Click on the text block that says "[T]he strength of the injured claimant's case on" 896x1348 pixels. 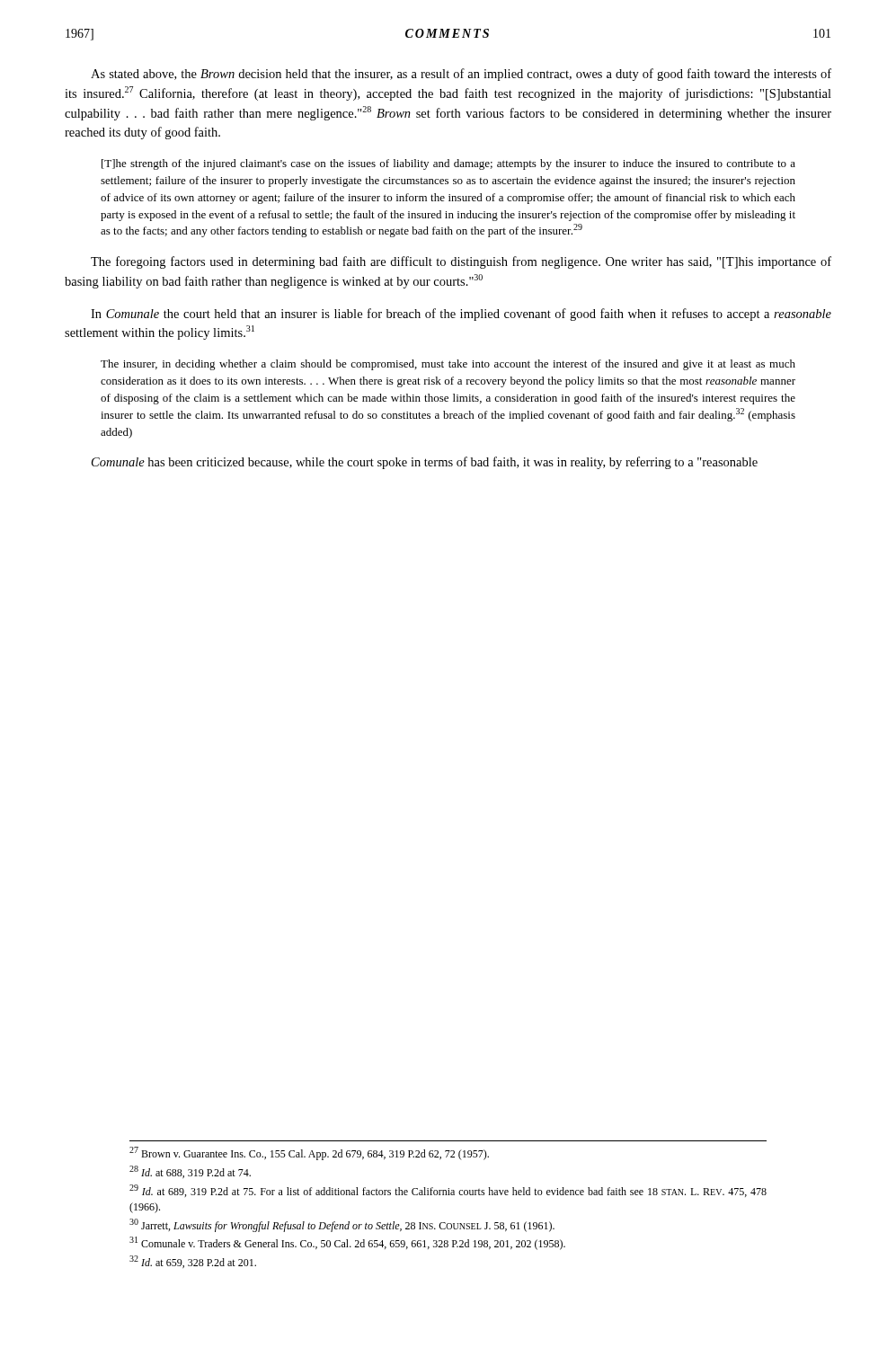[448, 198]
